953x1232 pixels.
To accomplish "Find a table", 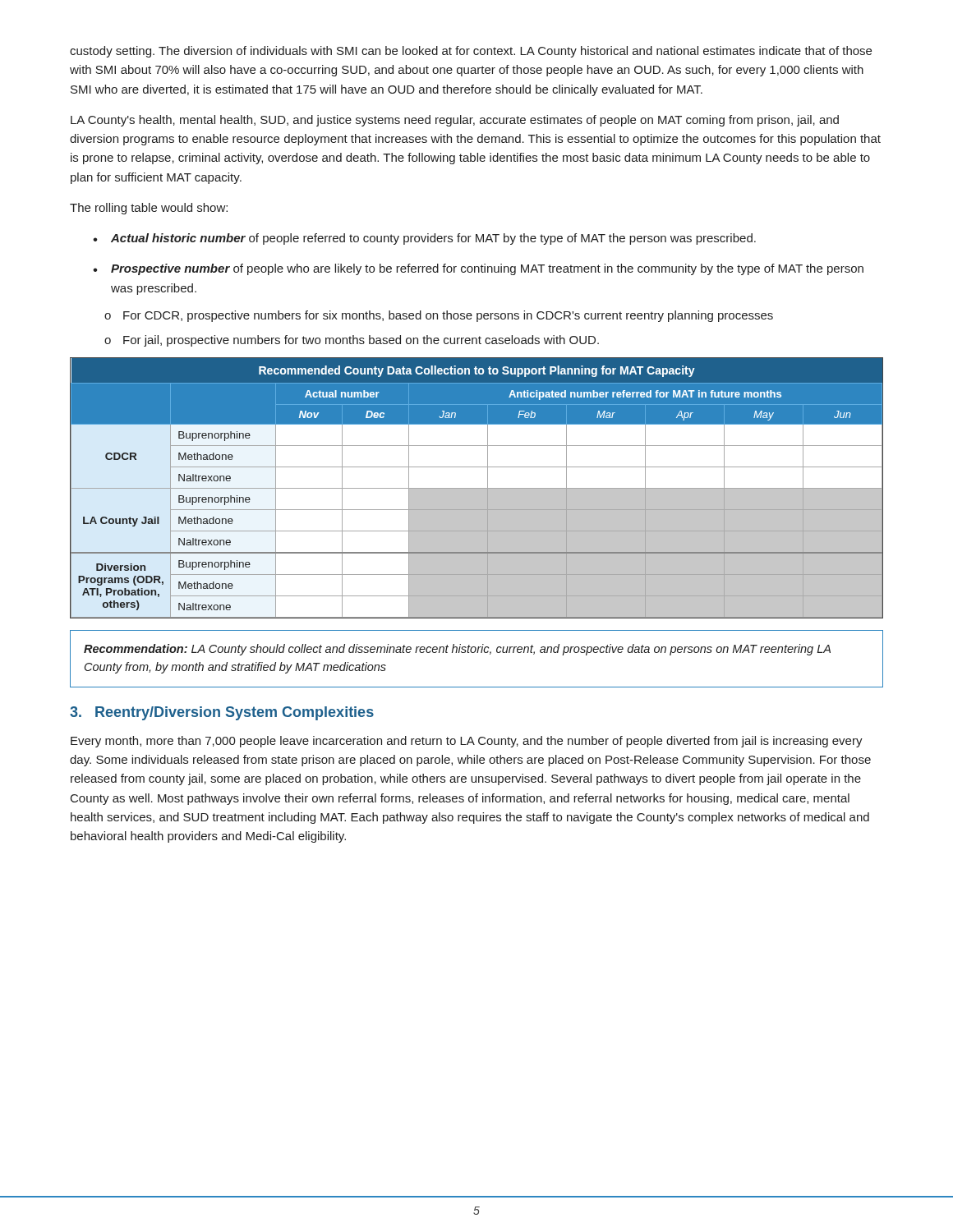I will click(x=476, y=488).
